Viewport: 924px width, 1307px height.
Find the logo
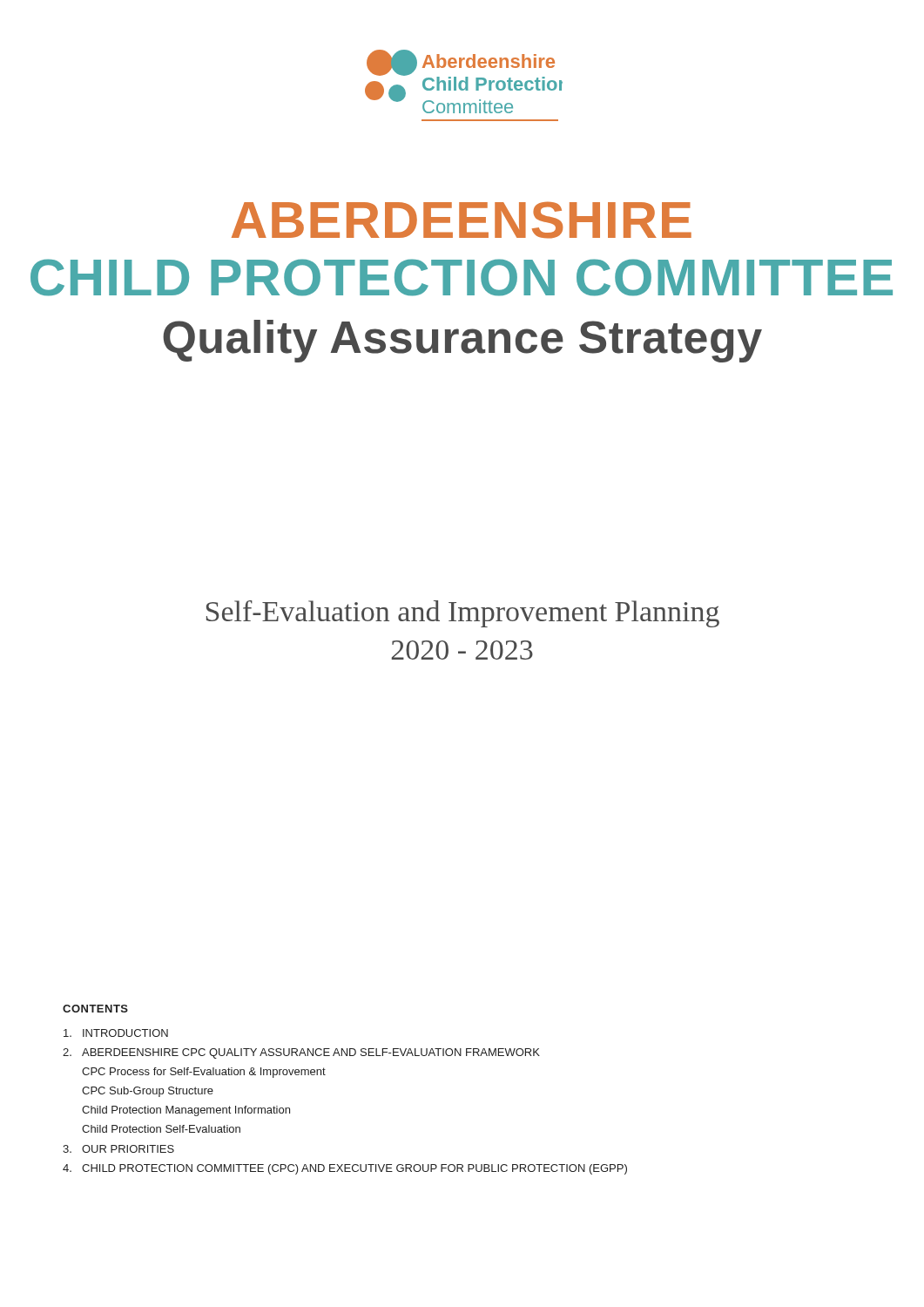point(462,85)
